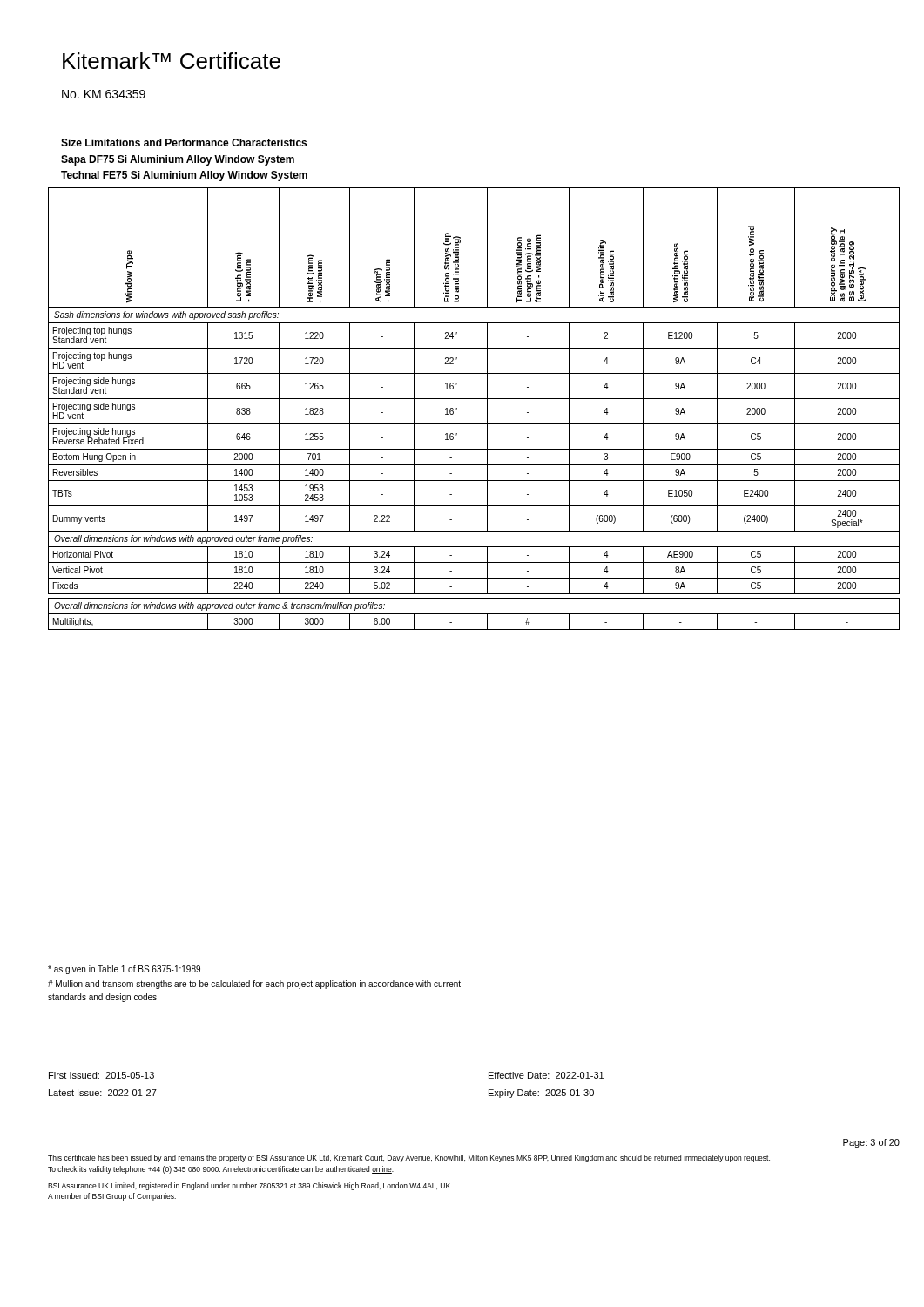Point to the block beginning "Effective Date: 2022-01-31"
The image size is (924, 1307).
coord(546,1084)
